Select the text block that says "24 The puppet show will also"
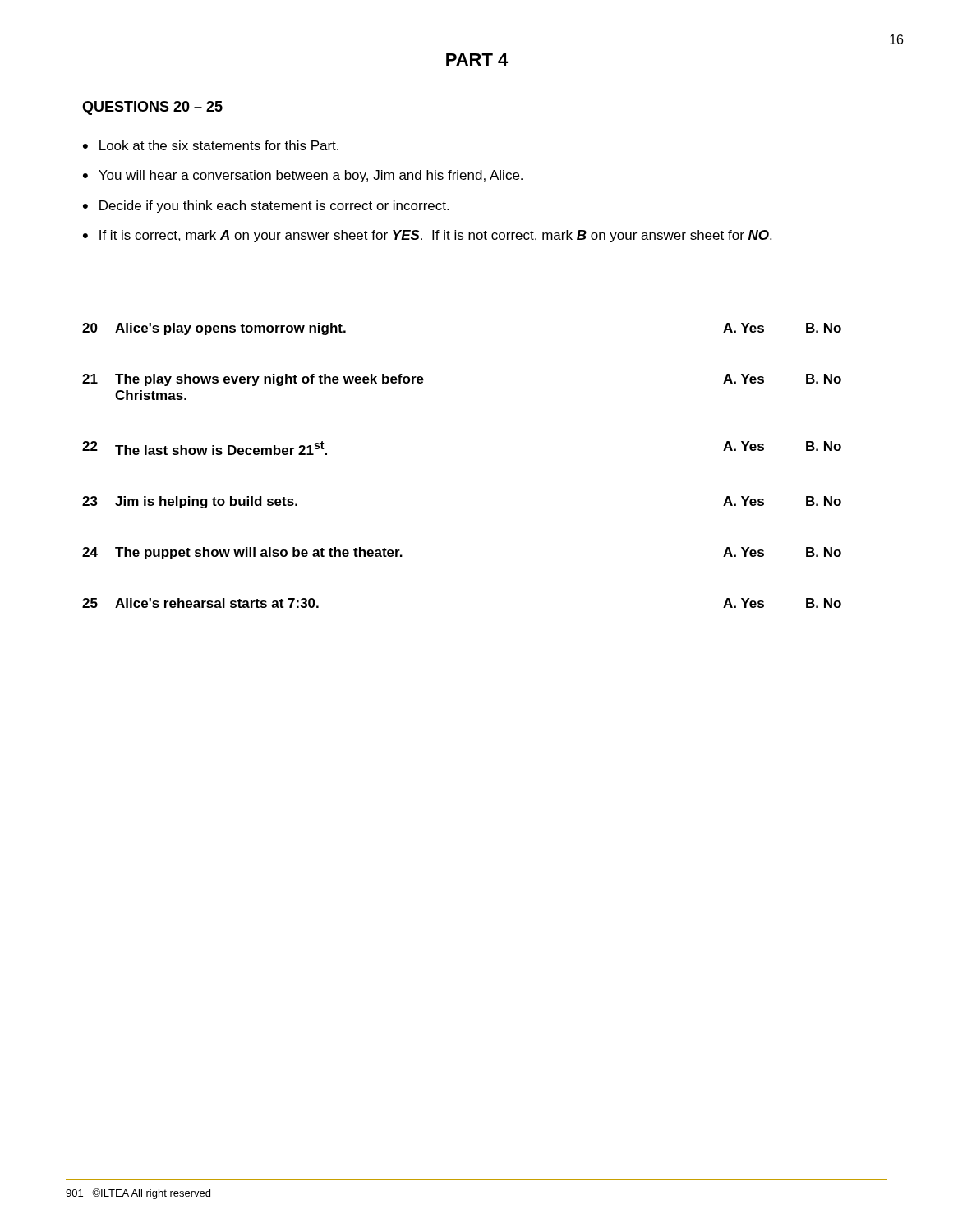Image resolution: width=953 pixels, height=1232 pixels. tap(254, 553)
